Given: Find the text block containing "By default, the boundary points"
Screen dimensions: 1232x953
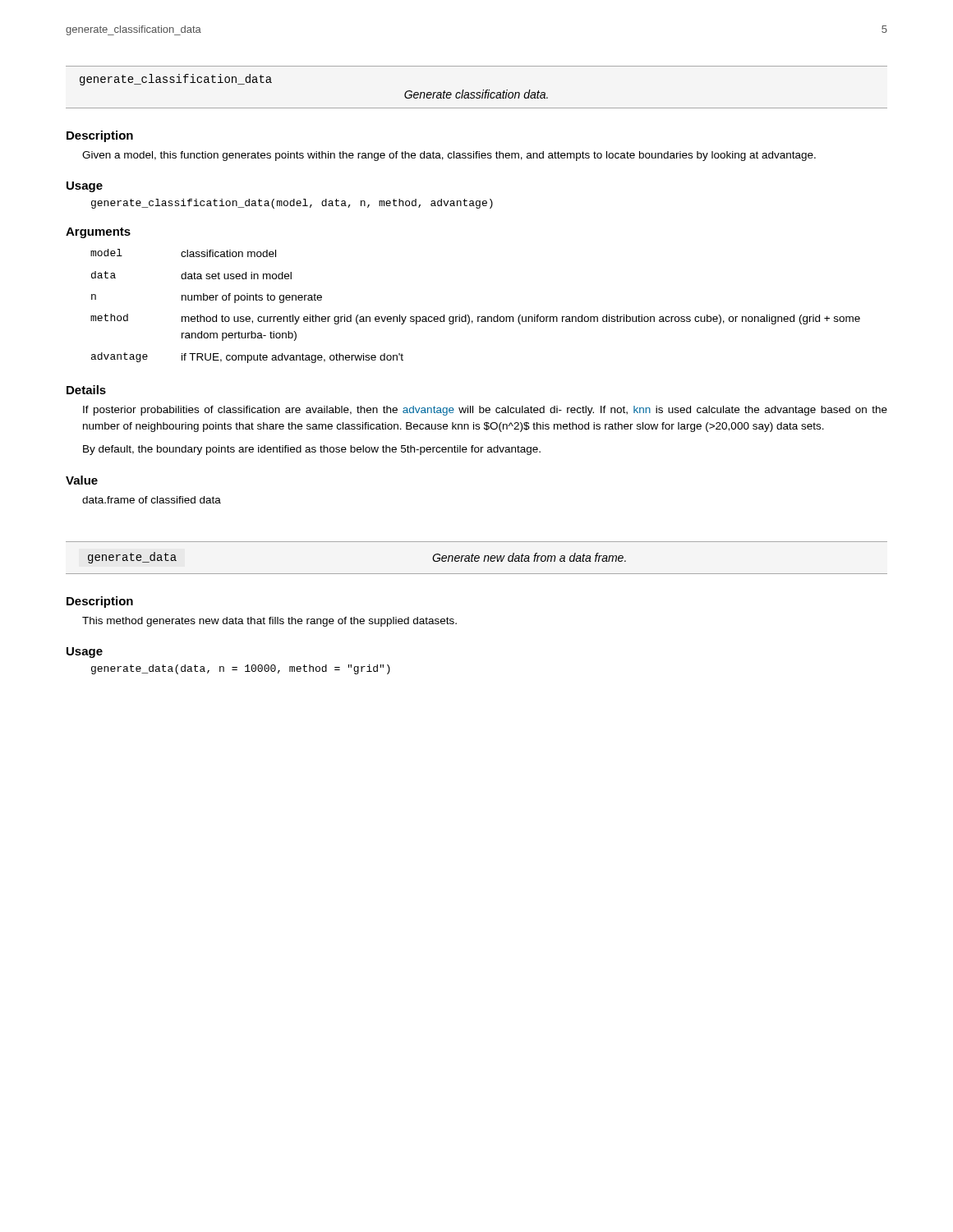Looking at the screenshot, I should coord(312,449).
